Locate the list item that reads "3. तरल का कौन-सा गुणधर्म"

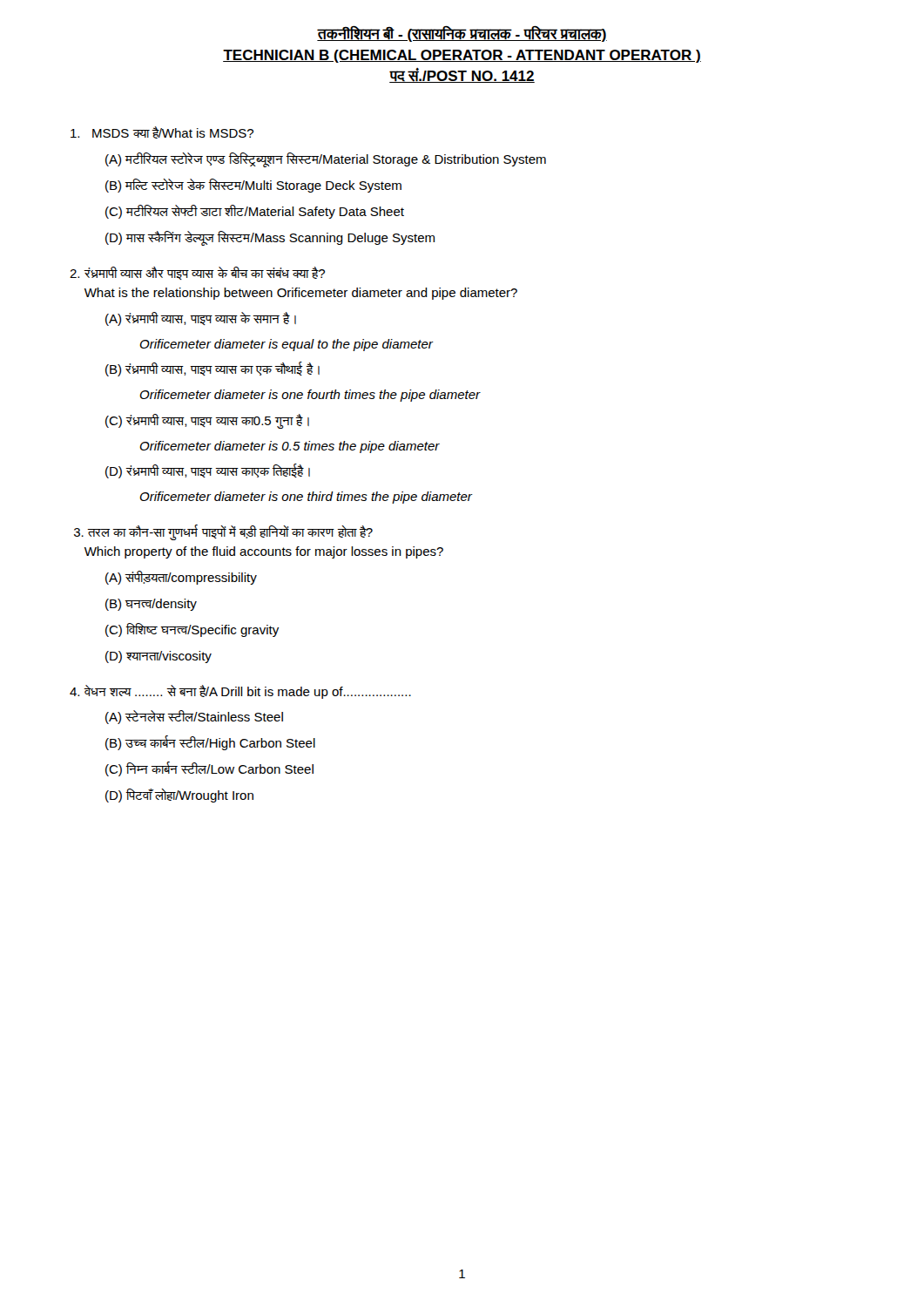click(223, 532)
